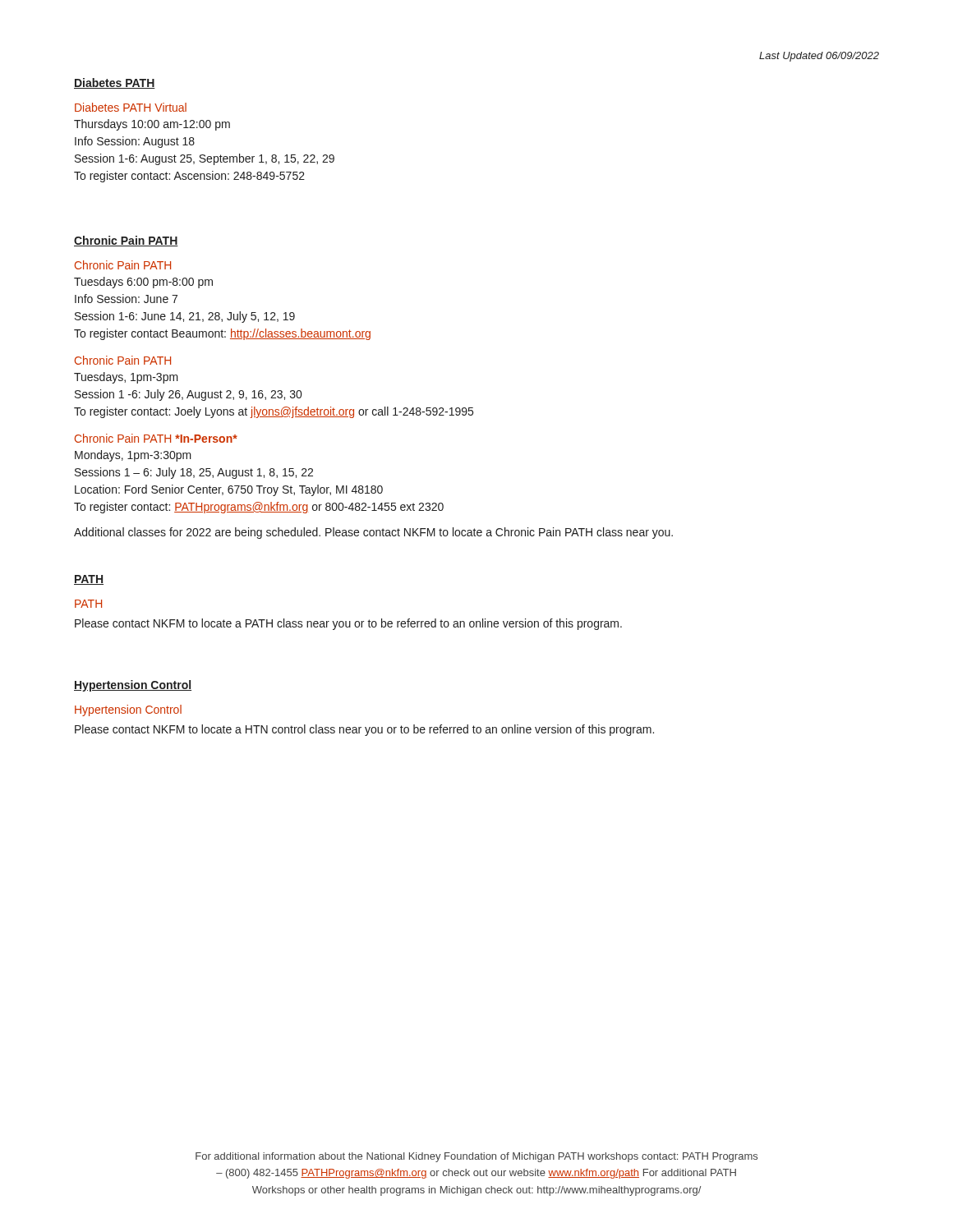The width and height of the screenshot is (953, 1232).
Task: Select the block starting "Thursdays 10:00 am-12:00 pm Info Session: August"
Action: point(204,150)
